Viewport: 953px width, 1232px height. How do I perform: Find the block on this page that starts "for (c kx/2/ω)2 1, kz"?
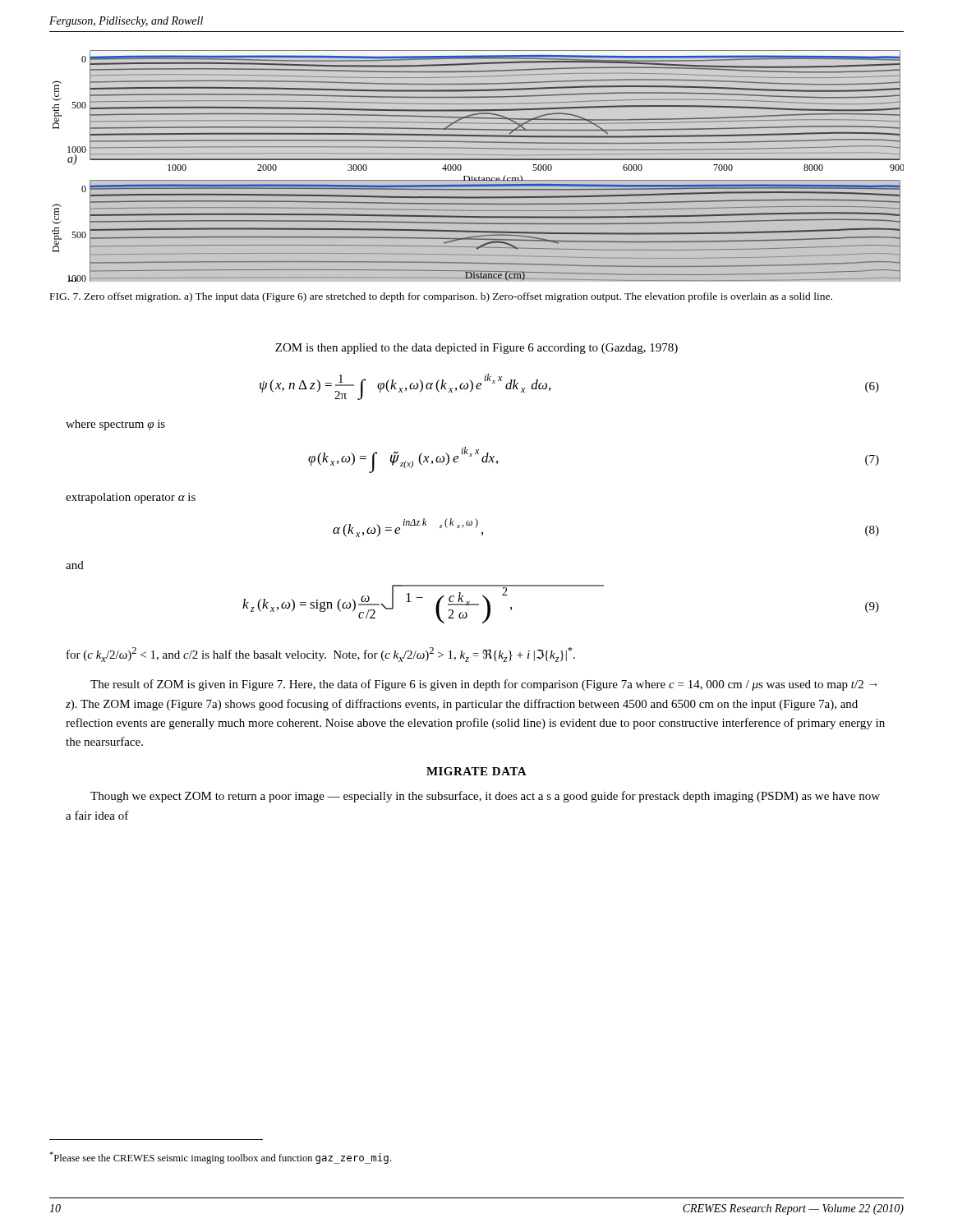(x=321, y=655)
